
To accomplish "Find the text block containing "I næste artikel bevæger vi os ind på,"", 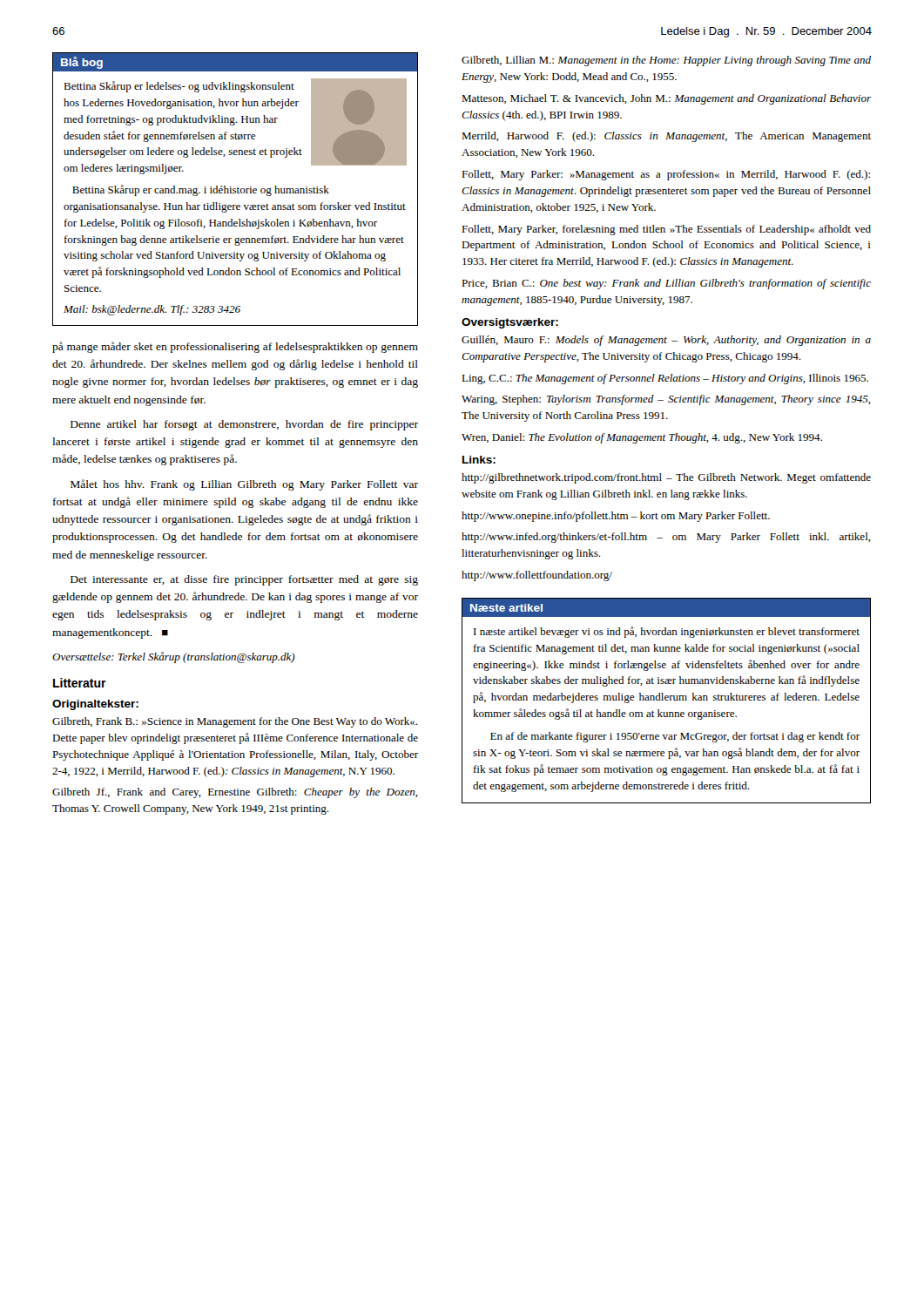I will click(666, 709).
